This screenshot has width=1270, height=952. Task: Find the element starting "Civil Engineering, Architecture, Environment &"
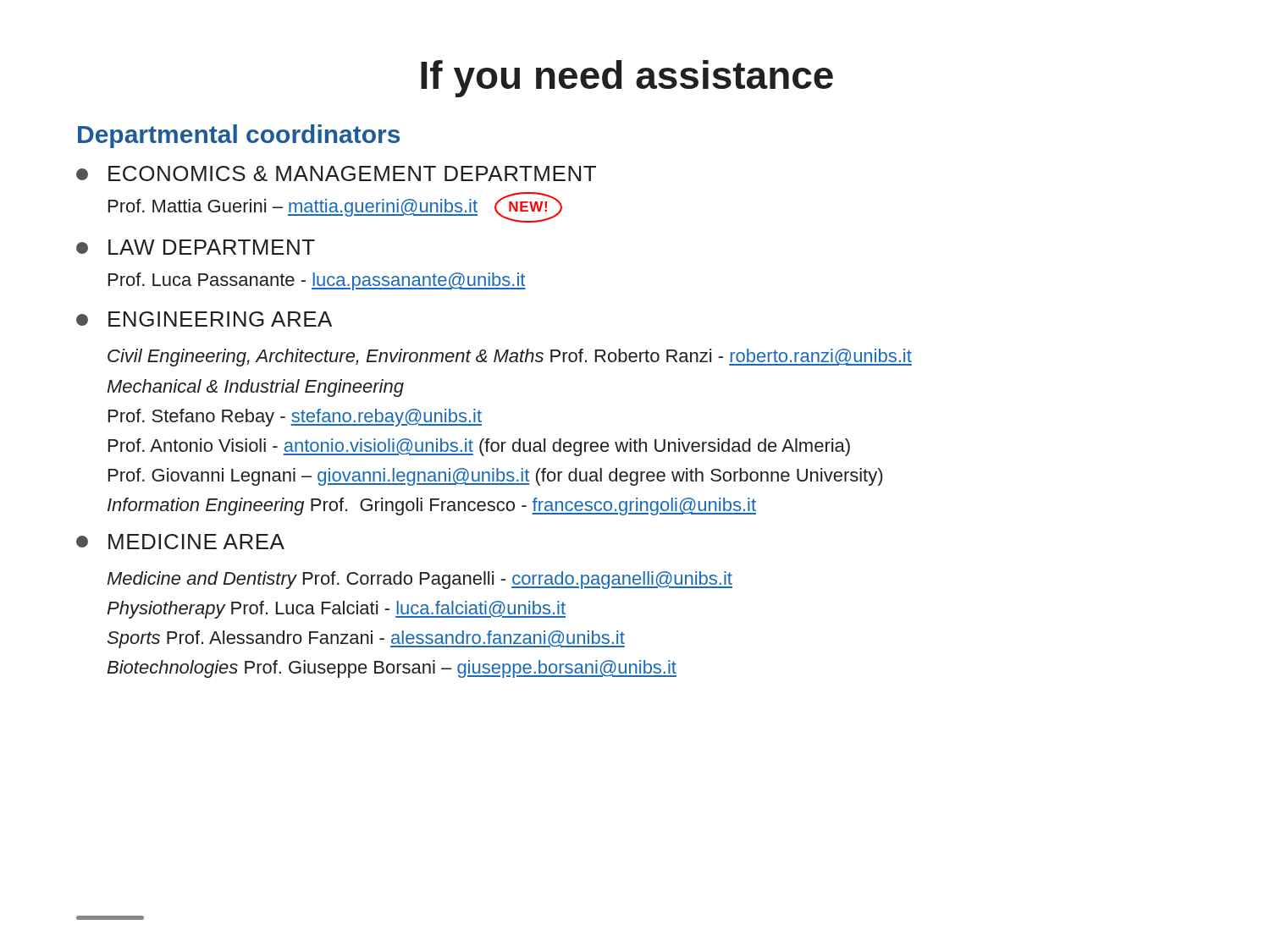pyautogui.click(x=509, y=431)
